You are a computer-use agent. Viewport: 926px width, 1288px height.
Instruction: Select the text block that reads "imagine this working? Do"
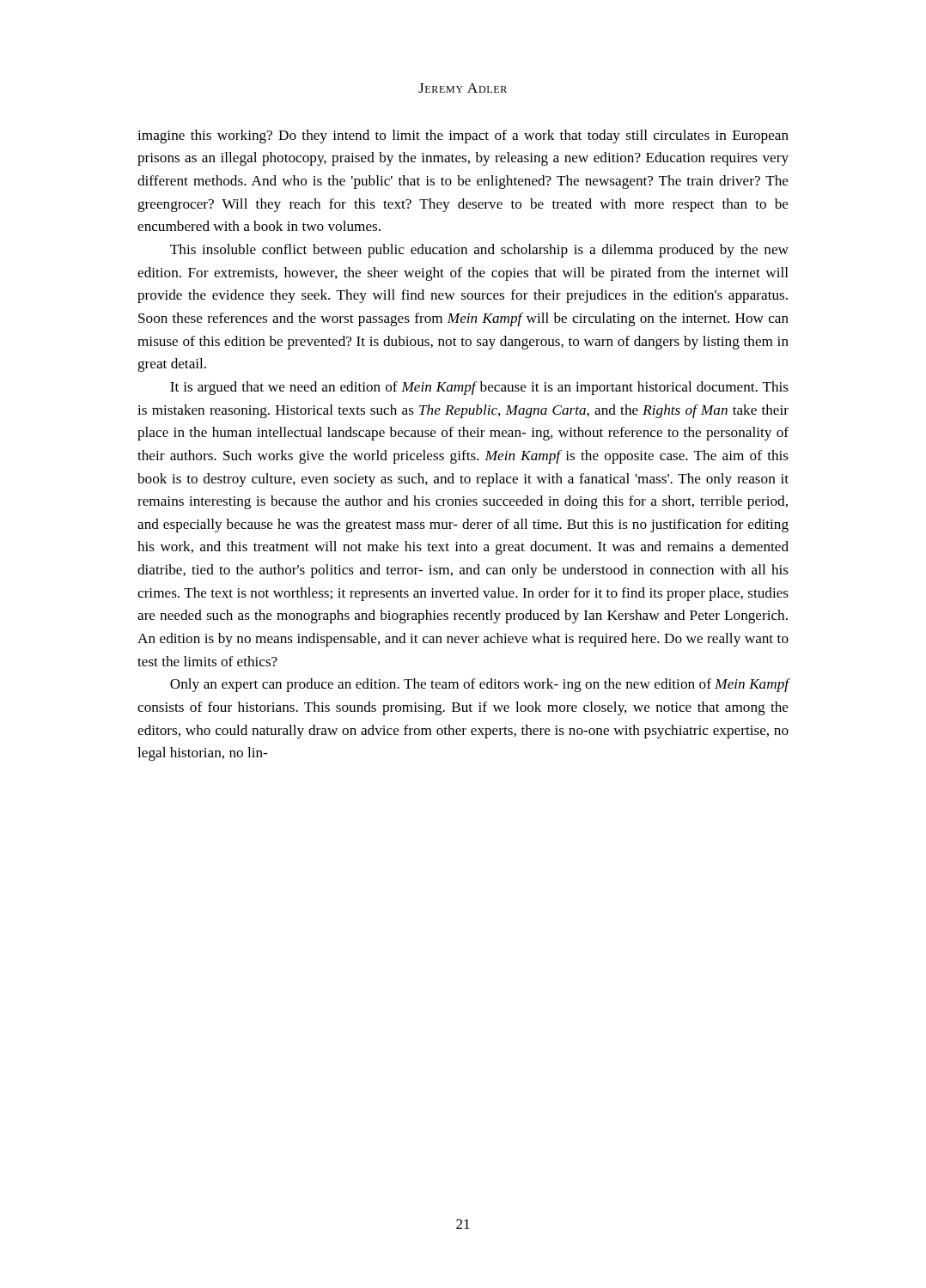point(463,445)
